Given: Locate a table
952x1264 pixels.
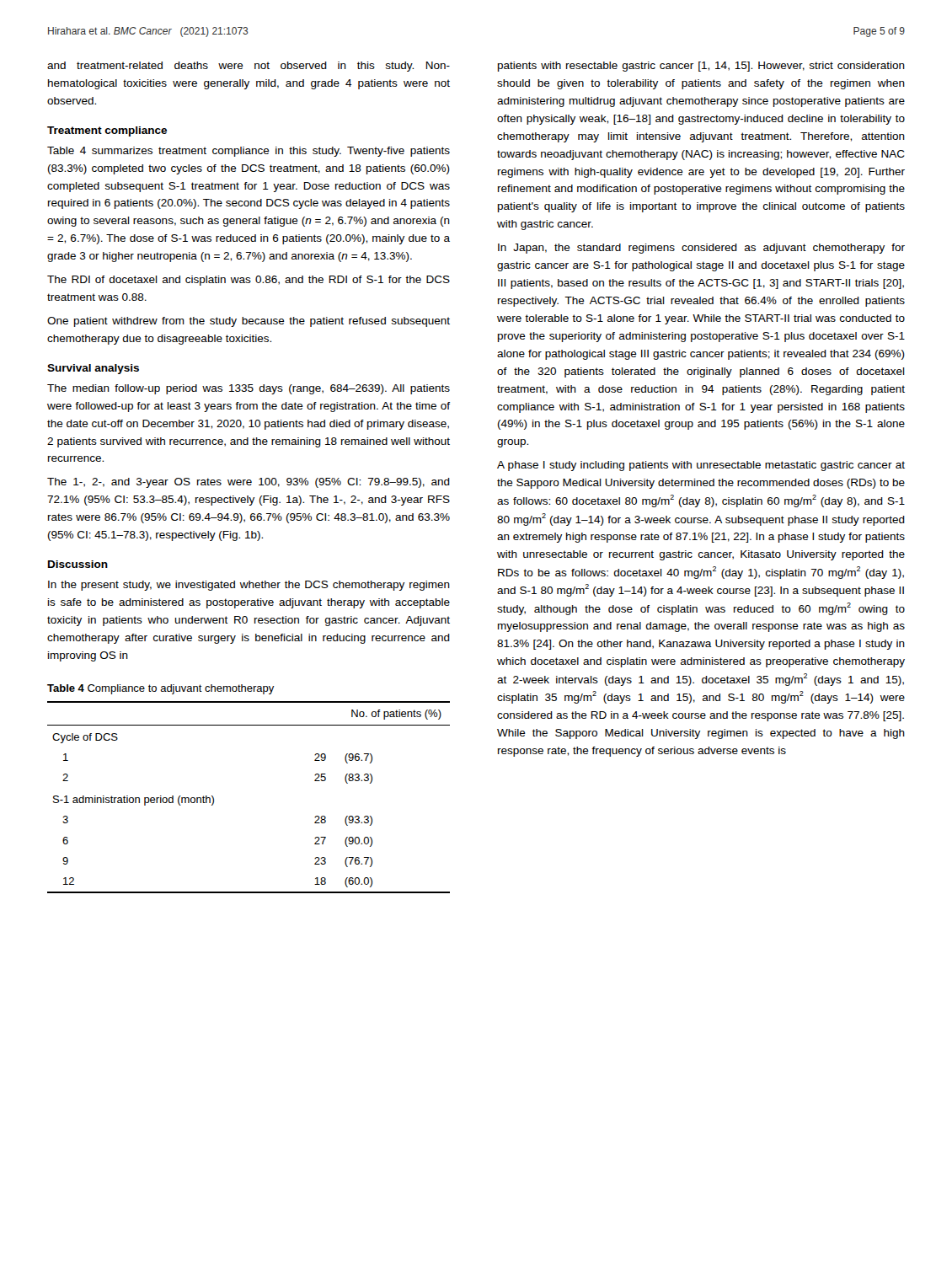Looking at the screenshot, I should [x=249, y=797].
